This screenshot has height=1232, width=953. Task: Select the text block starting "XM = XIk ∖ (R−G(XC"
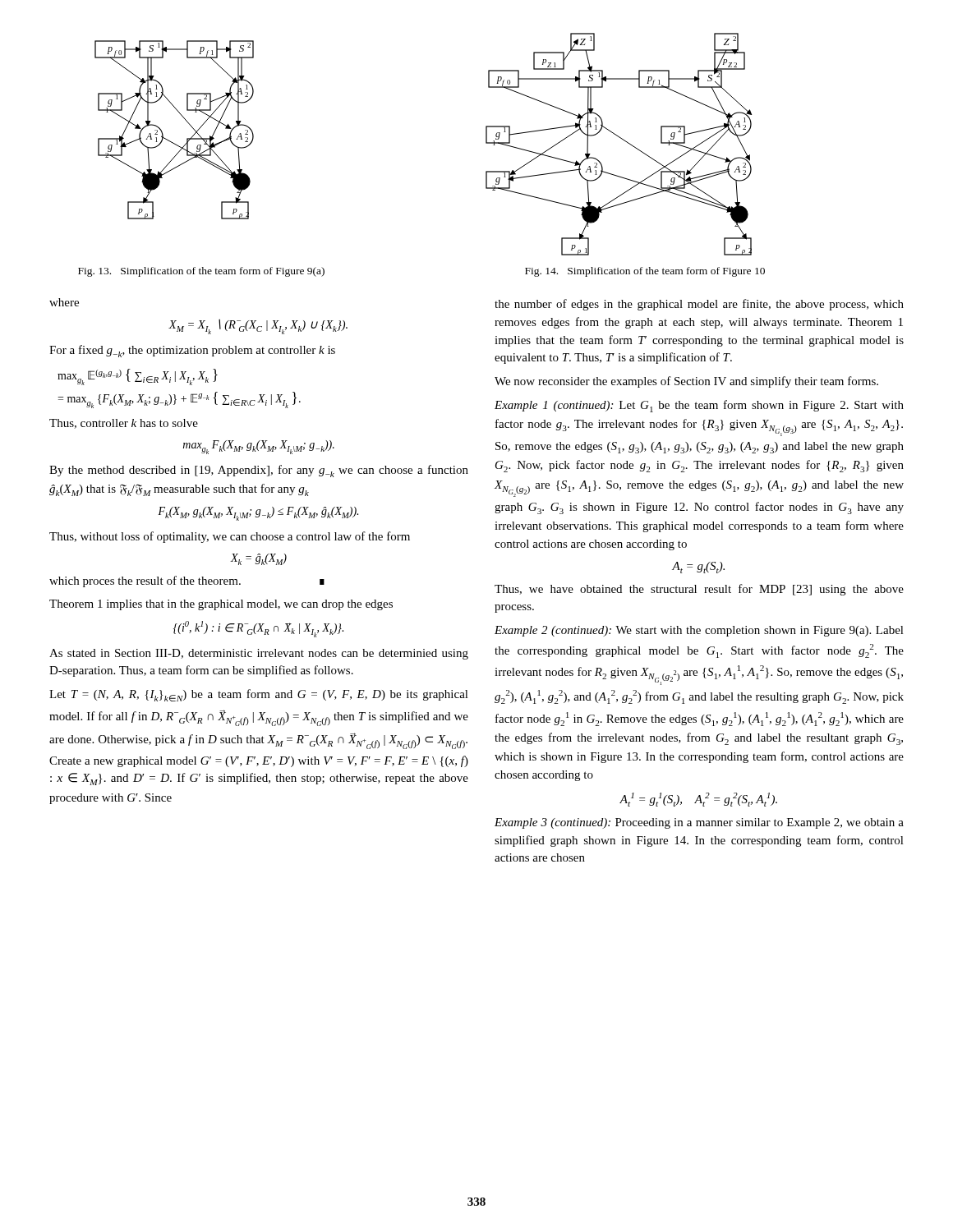coord(259,326)
